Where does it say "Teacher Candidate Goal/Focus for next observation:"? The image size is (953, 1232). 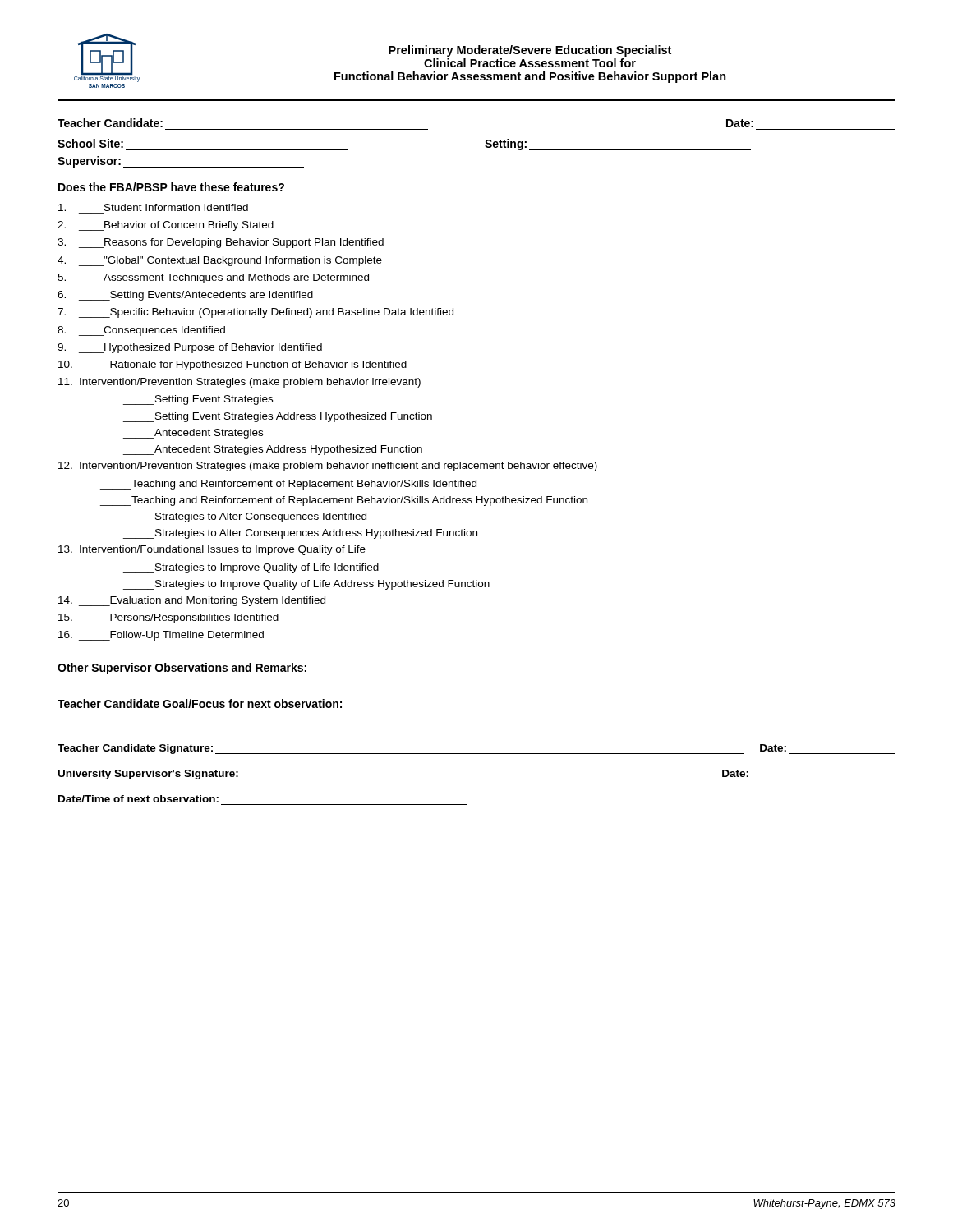tap(200, 703)
